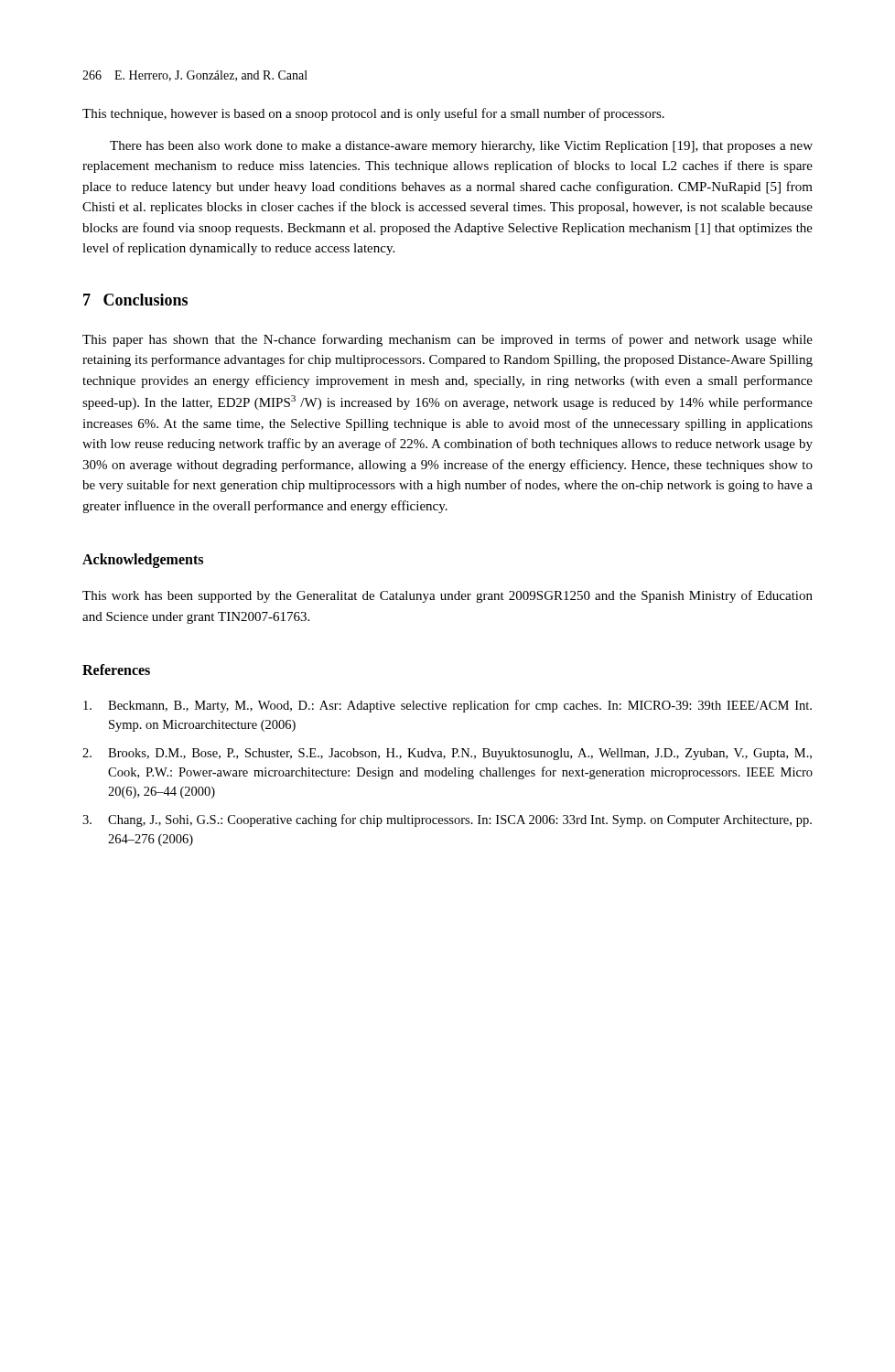Find the text block that says "This paper has shown"
Screen dimensions: 1372x895
[x=448, y=422]
